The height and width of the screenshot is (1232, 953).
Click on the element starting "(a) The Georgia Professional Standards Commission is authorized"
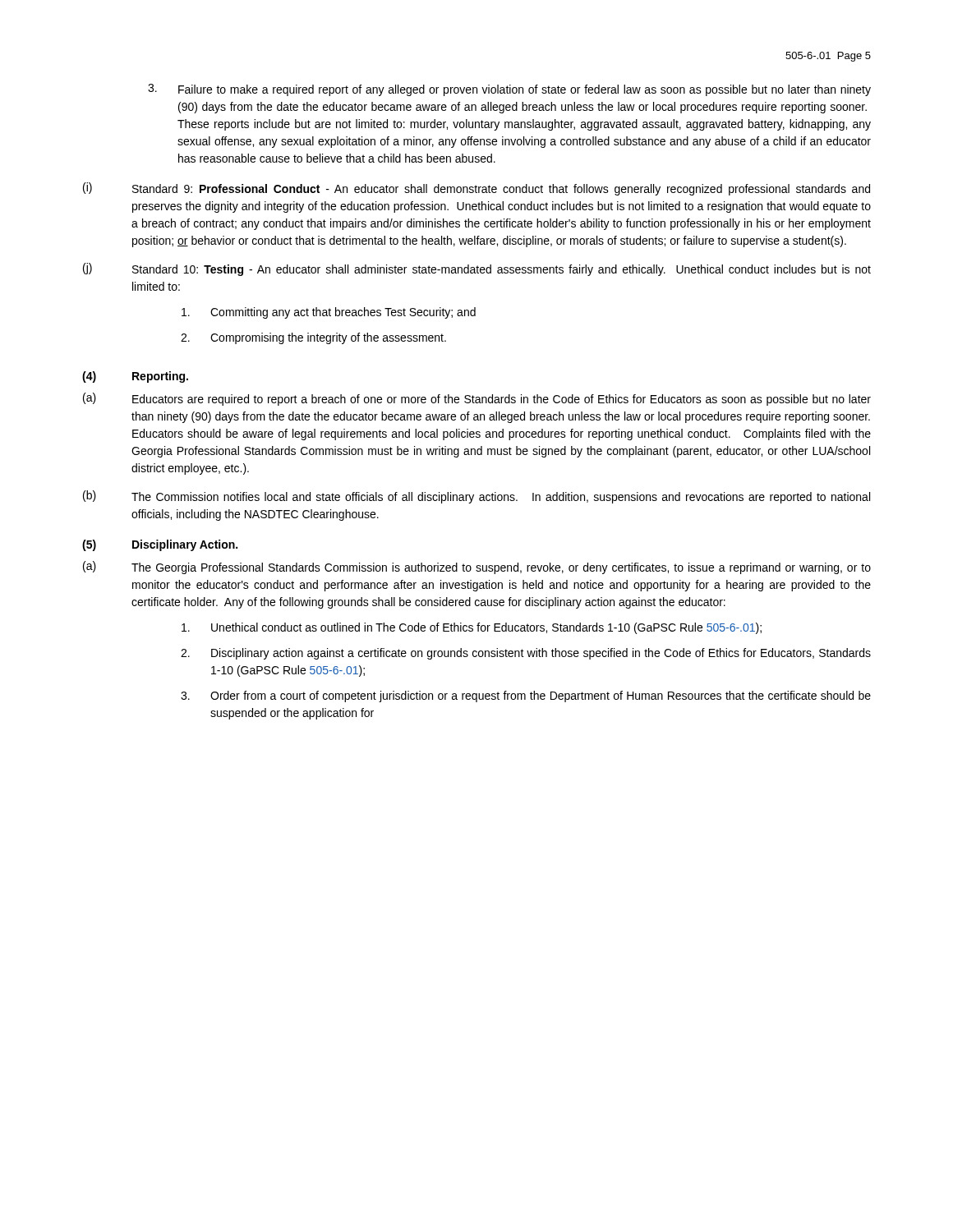point(476,645)
